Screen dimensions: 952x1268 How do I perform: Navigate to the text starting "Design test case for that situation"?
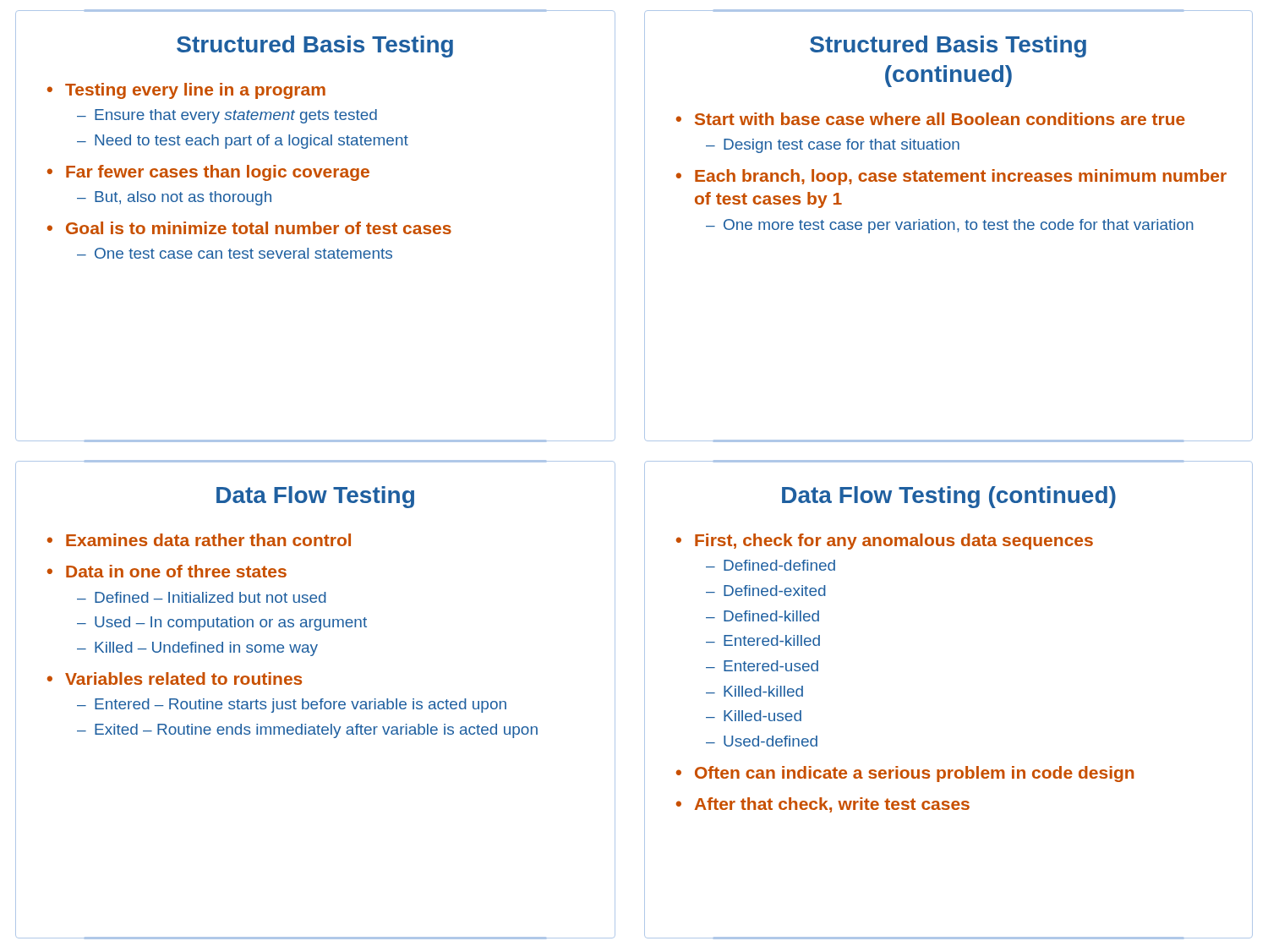point(842,144)
